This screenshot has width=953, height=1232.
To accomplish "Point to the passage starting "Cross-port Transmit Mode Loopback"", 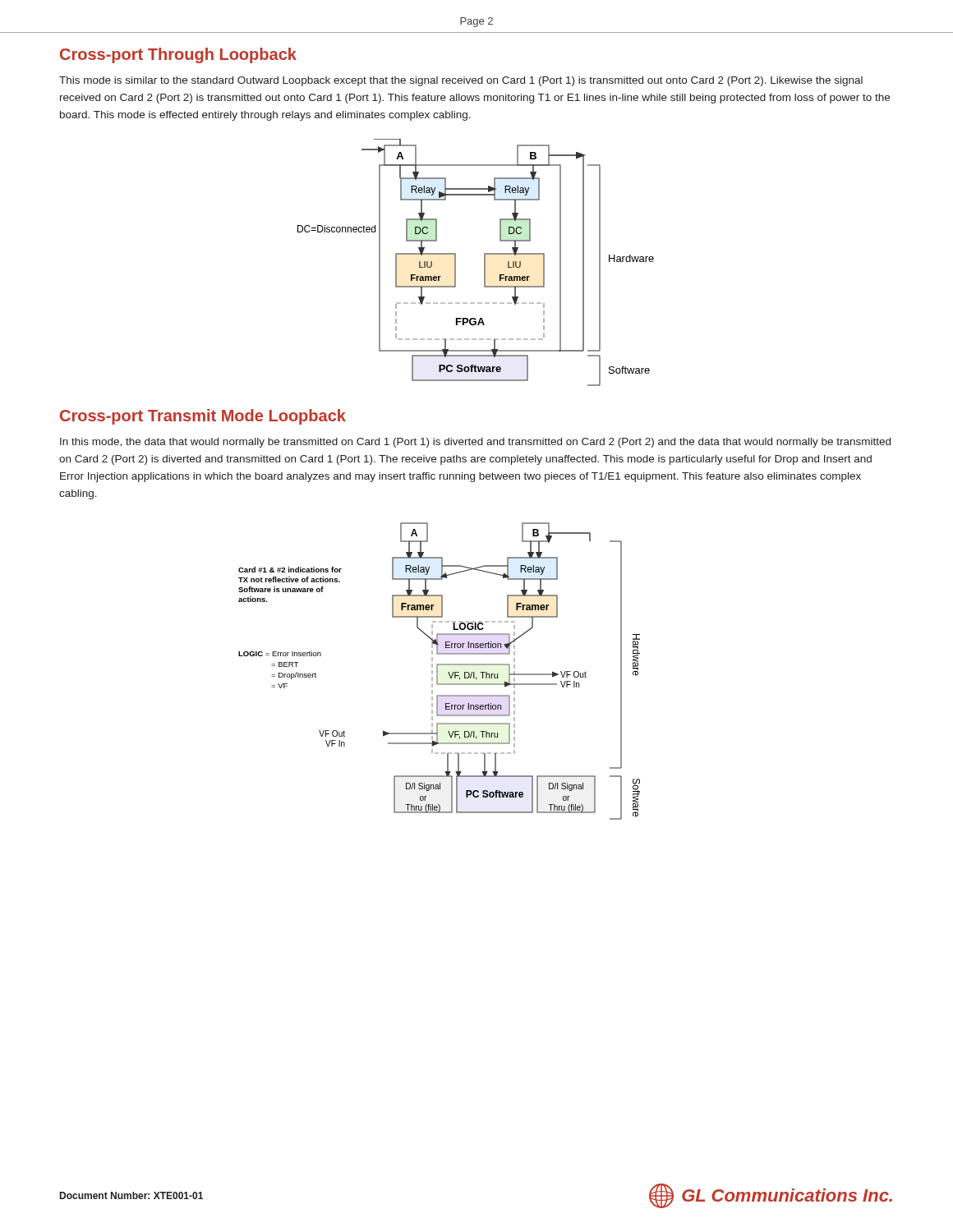I will (x=203, y=415).
